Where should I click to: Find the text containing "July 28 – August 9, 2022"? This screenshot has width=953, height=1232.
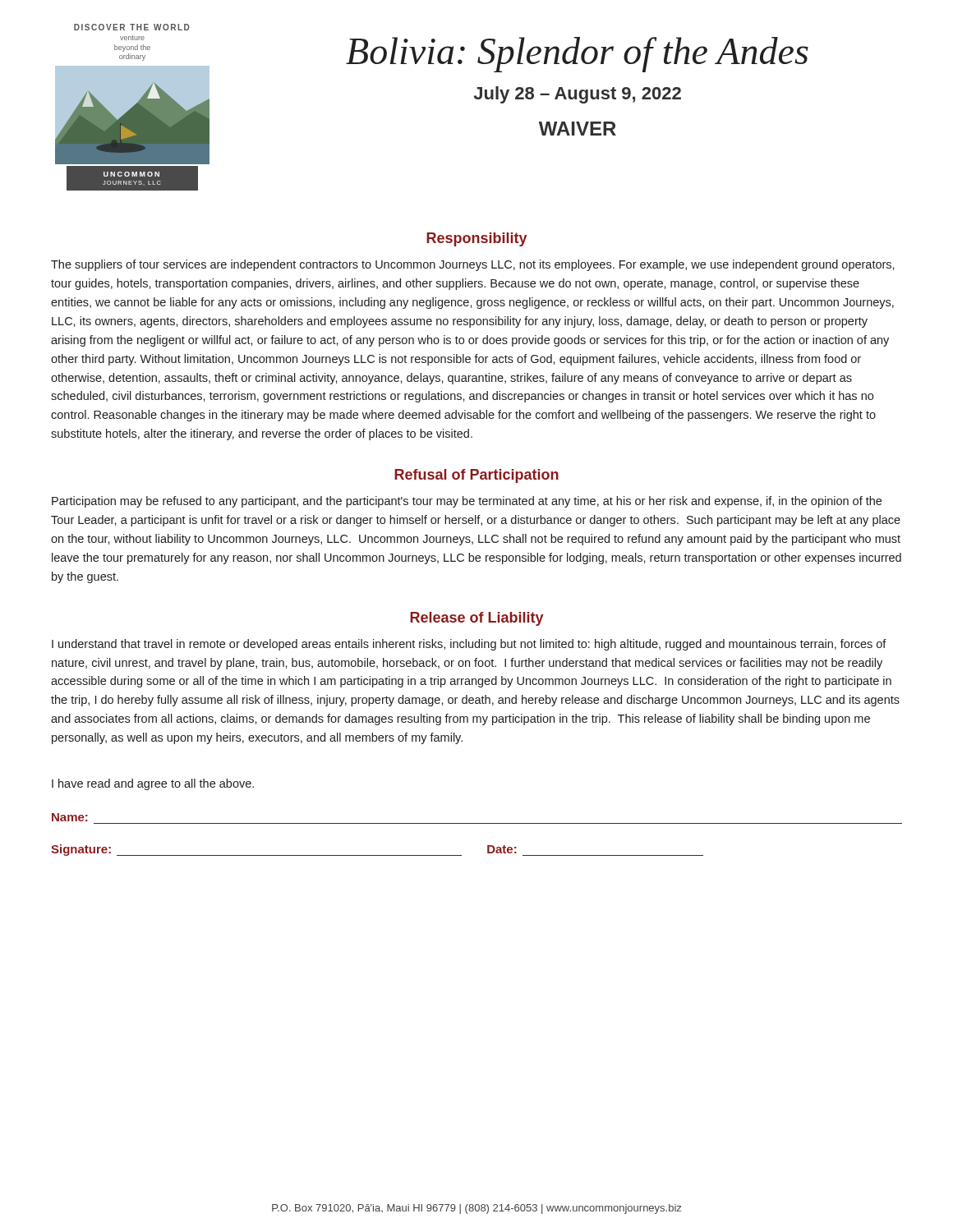point(578,93)
